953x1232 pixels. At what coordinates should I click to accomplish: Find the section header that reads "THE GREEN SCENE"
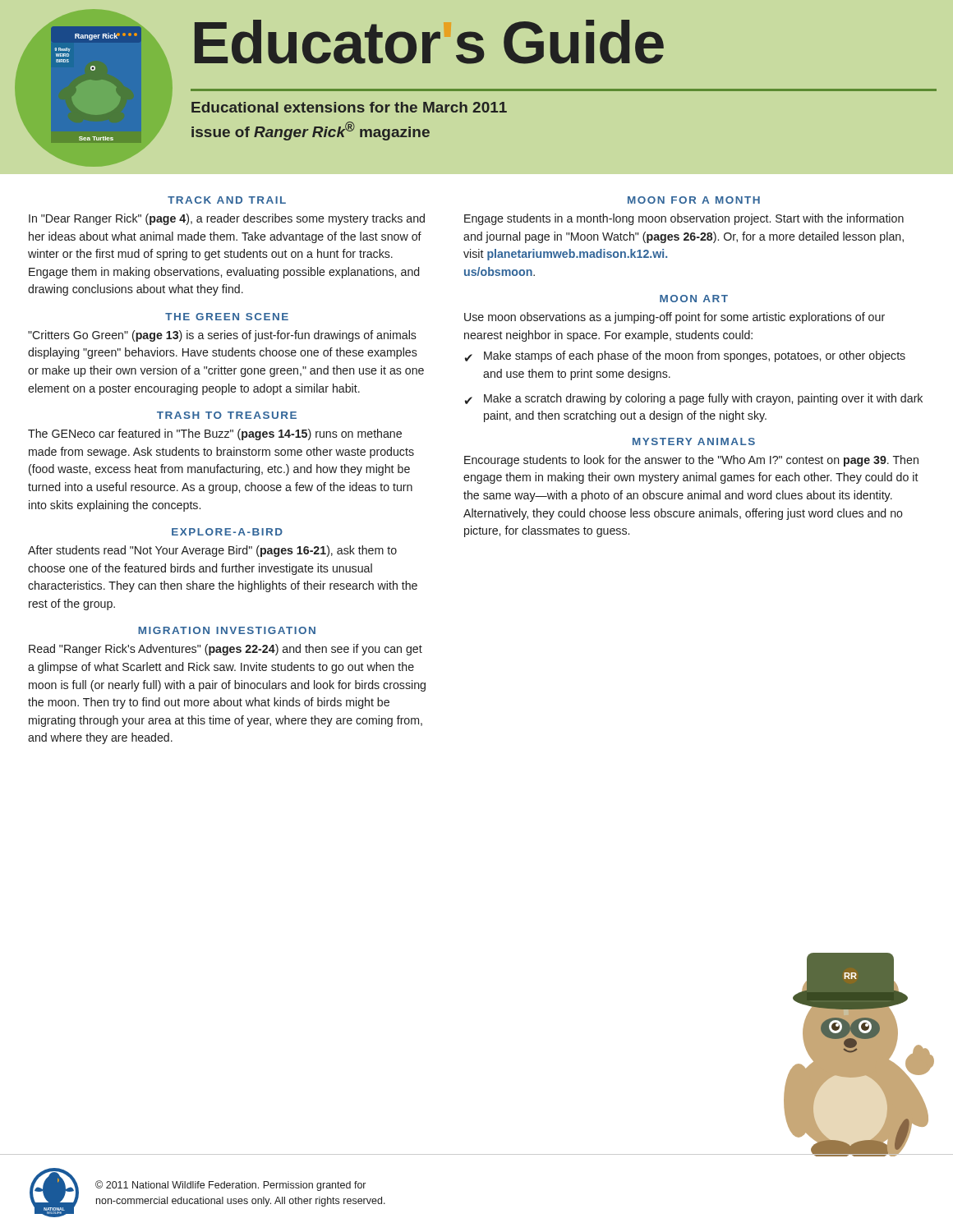228,317
